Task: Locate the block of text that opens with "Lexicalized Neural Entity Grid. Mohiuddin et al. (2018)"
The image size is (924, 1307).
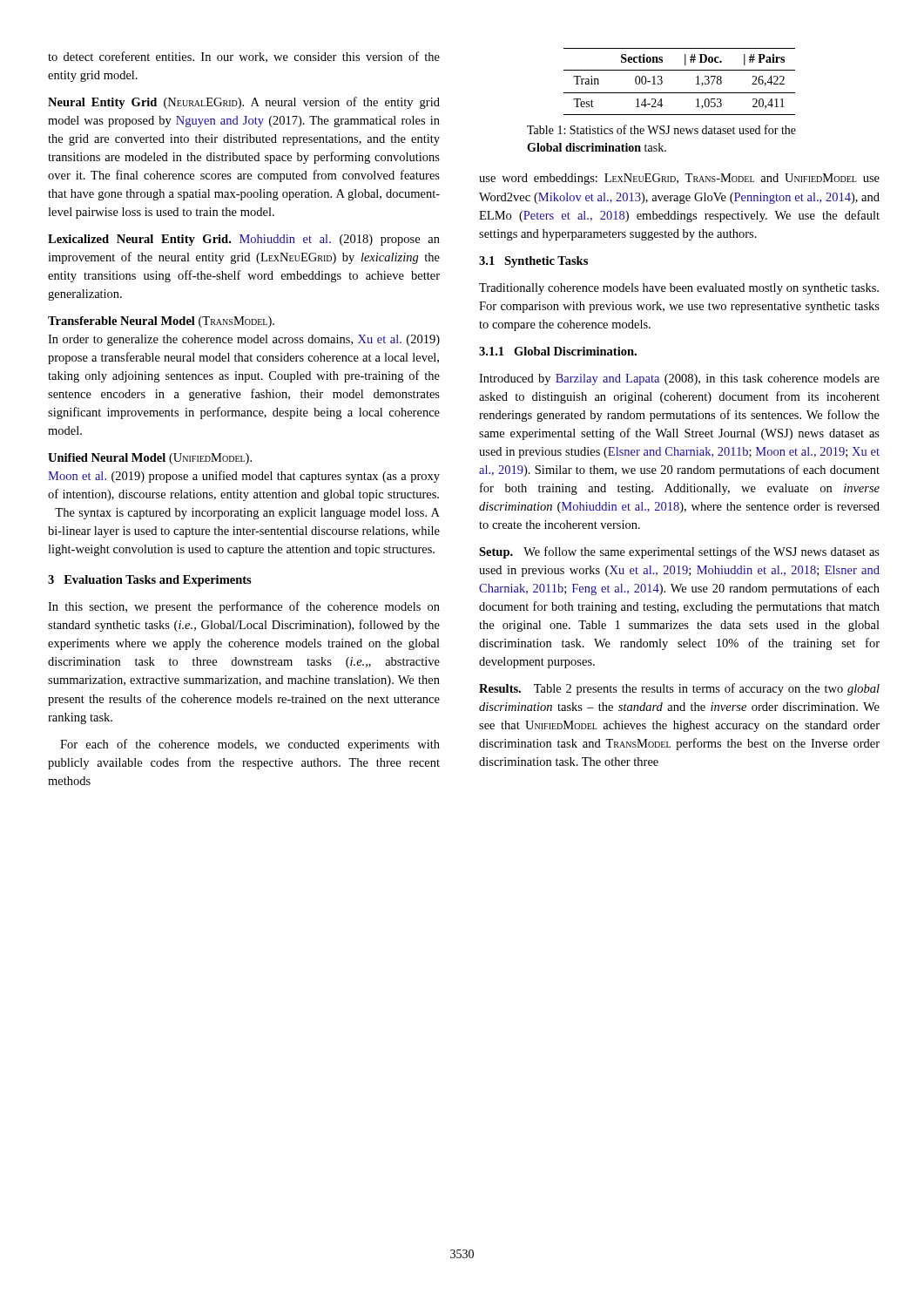Action: [x=244, y=267]
